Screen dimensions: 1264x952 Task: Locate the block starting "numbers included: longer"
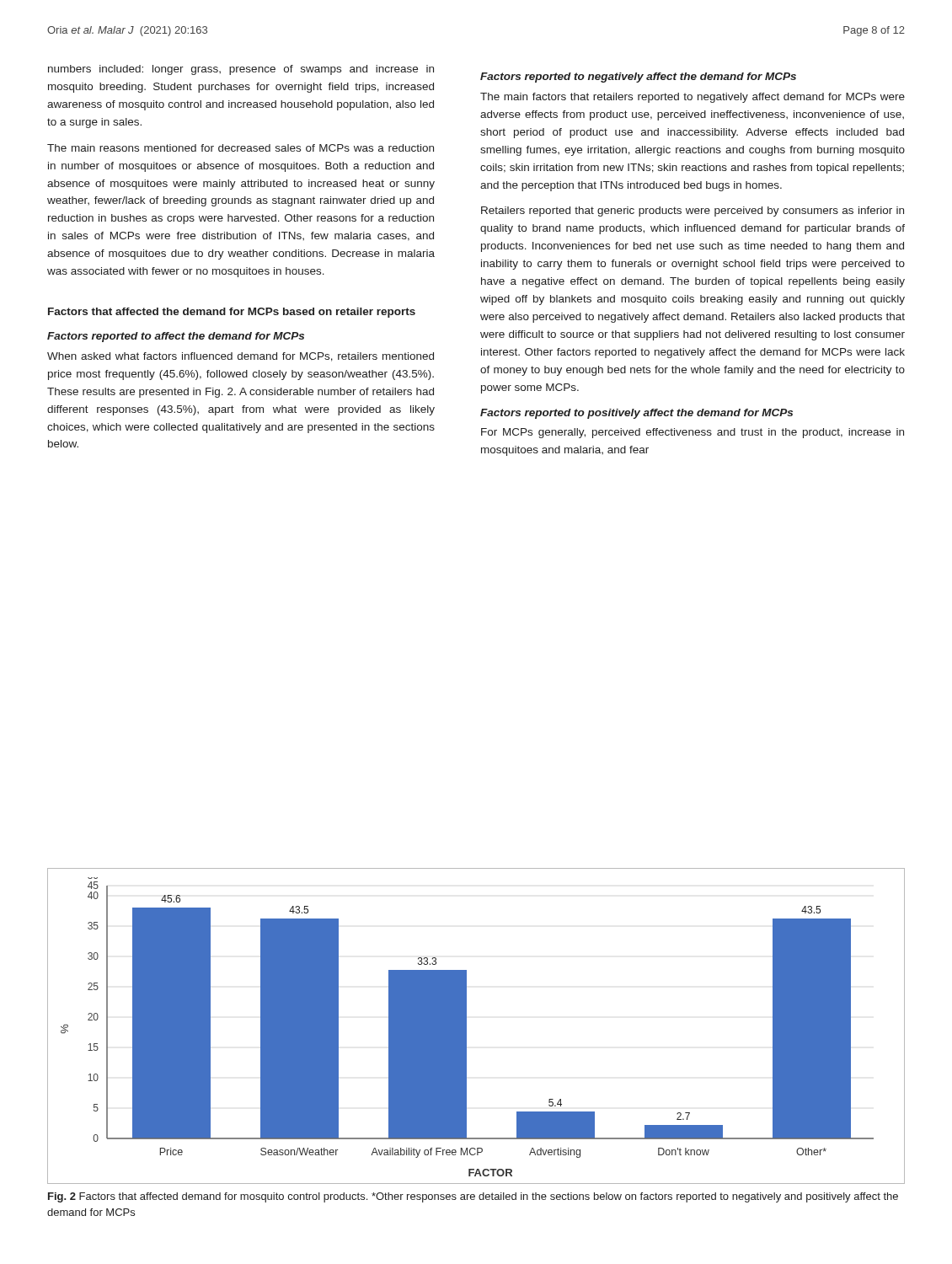point(241,95)
